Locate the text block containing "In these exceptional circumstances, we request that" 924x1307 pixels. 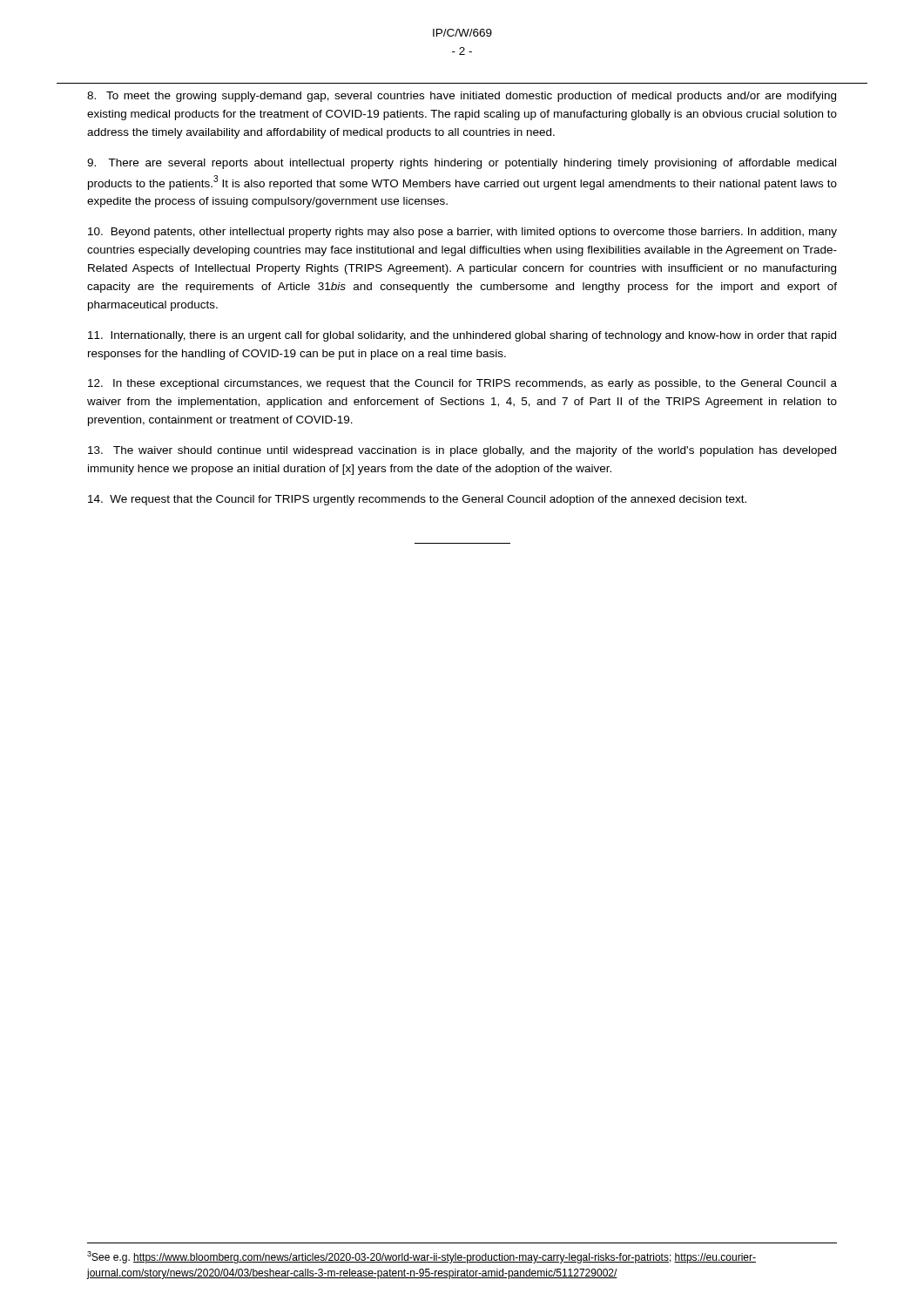pyautogui.click(x=462, y=402)
